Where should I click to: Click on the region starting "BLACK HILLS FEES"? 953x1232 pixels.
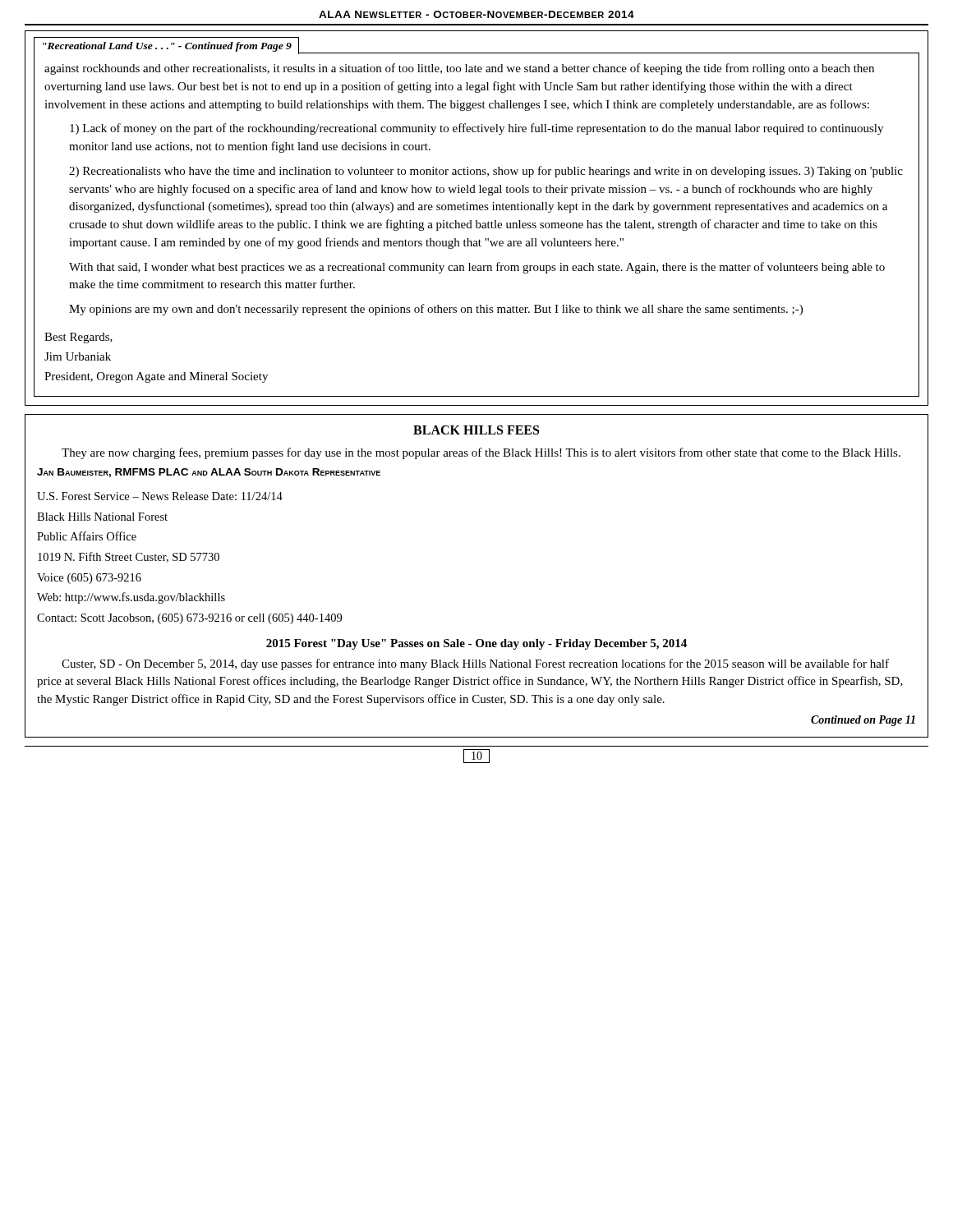pyautogui.click(x=476, y=430)
